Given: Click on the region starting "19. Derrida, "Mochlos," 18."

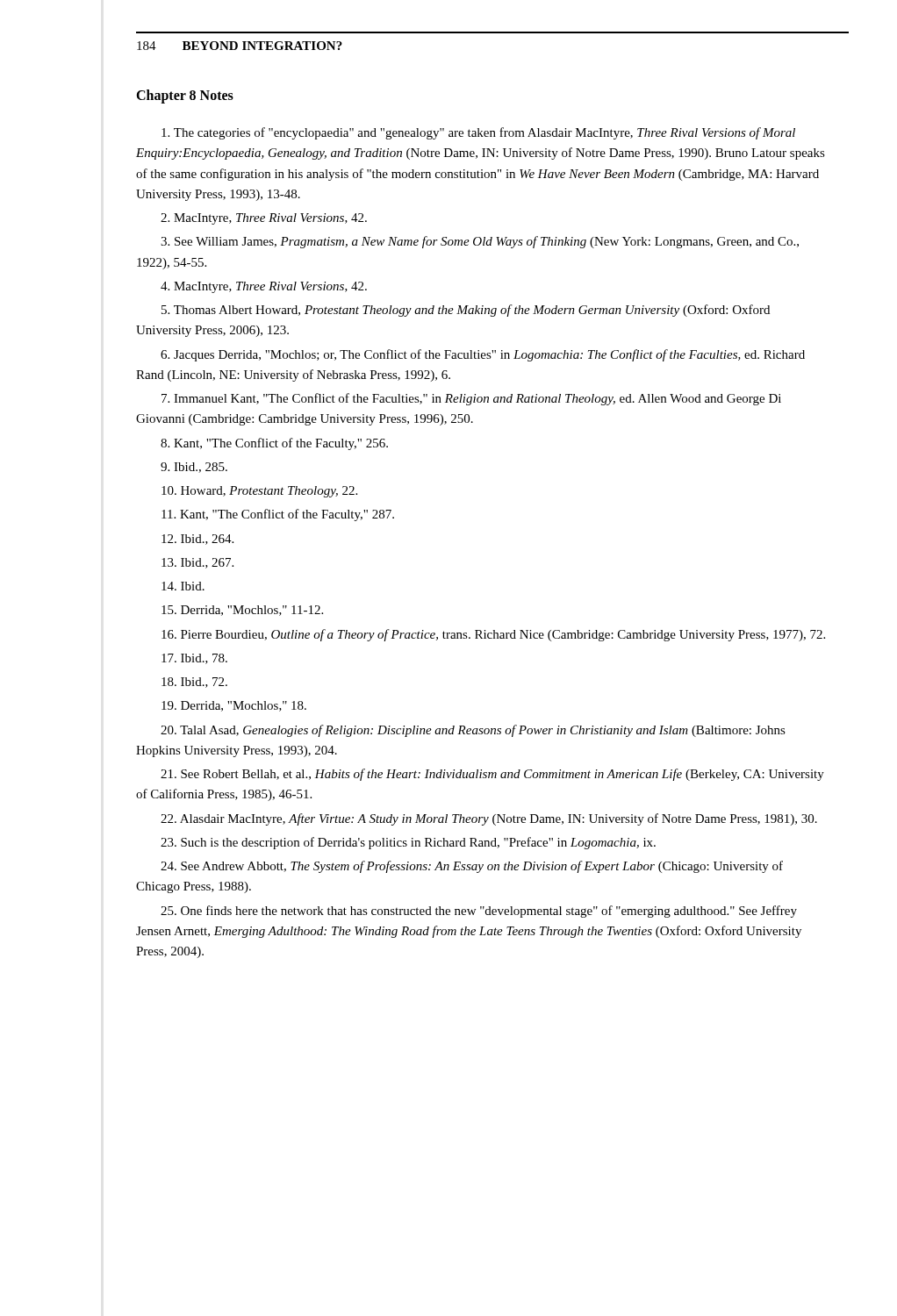Looking at the screenshot, I should [234, 706].
